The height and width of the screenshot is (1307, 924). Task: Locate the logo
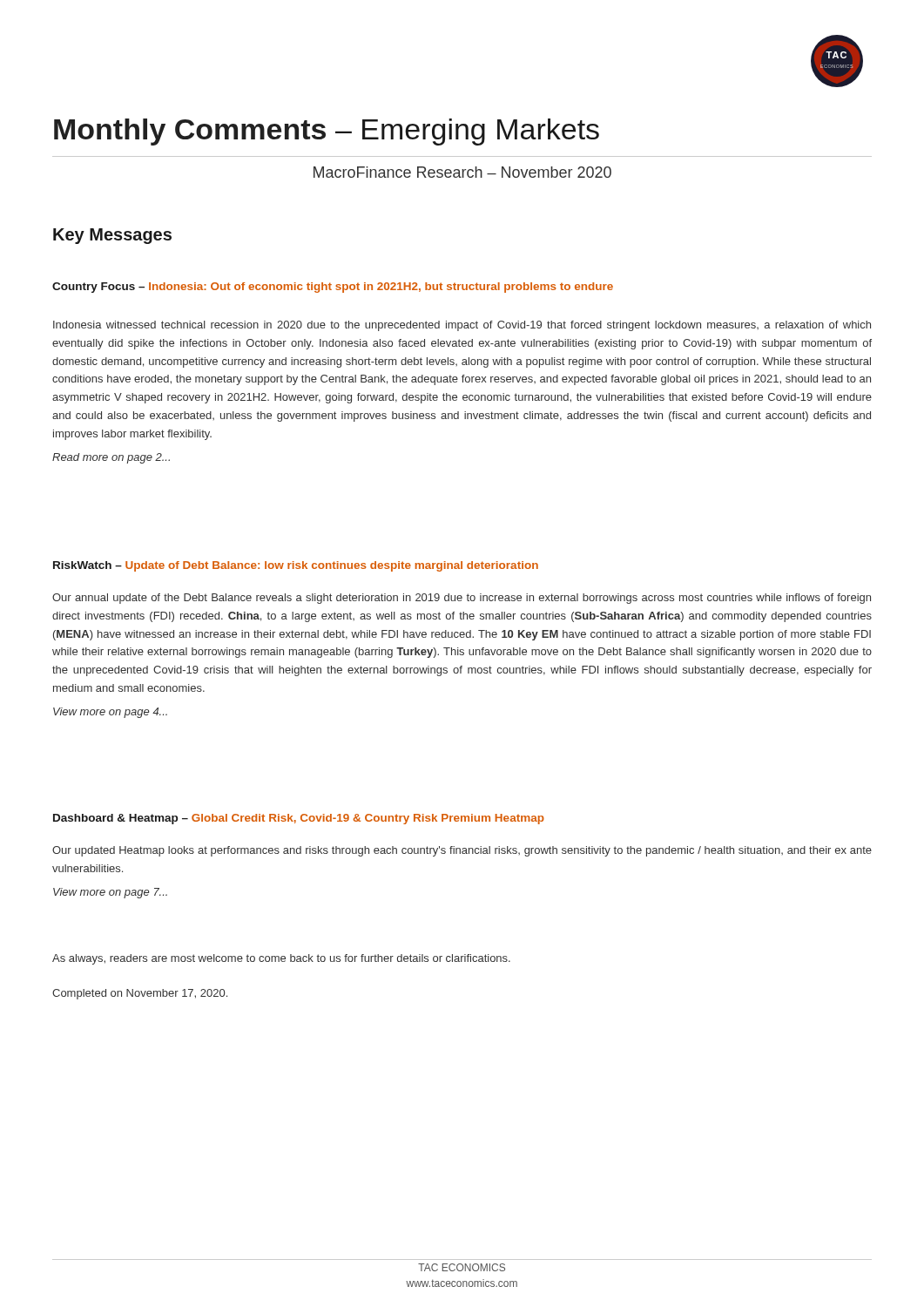(837, 65)
